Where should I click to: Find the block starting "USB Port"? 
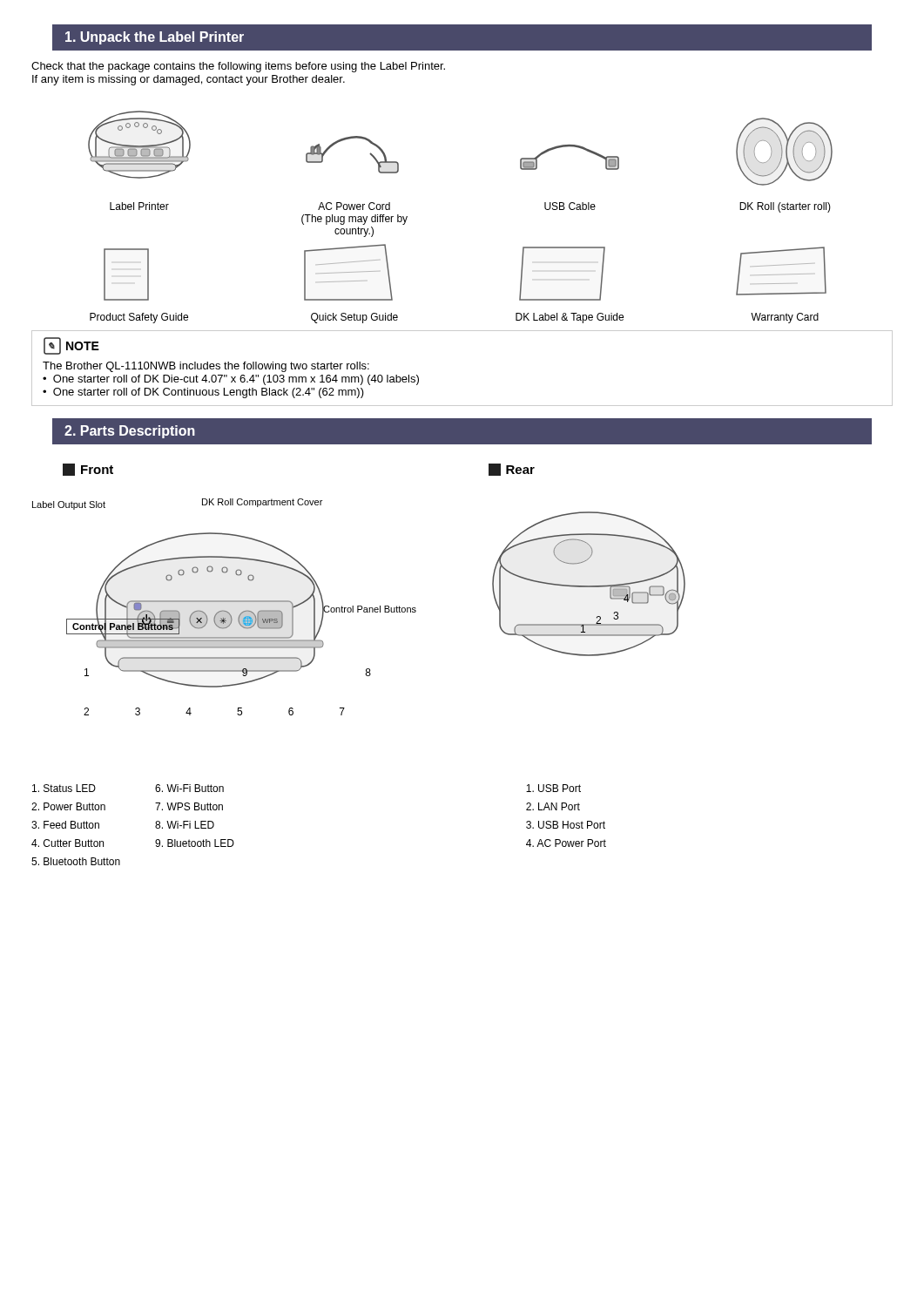(x=553, y=789)
